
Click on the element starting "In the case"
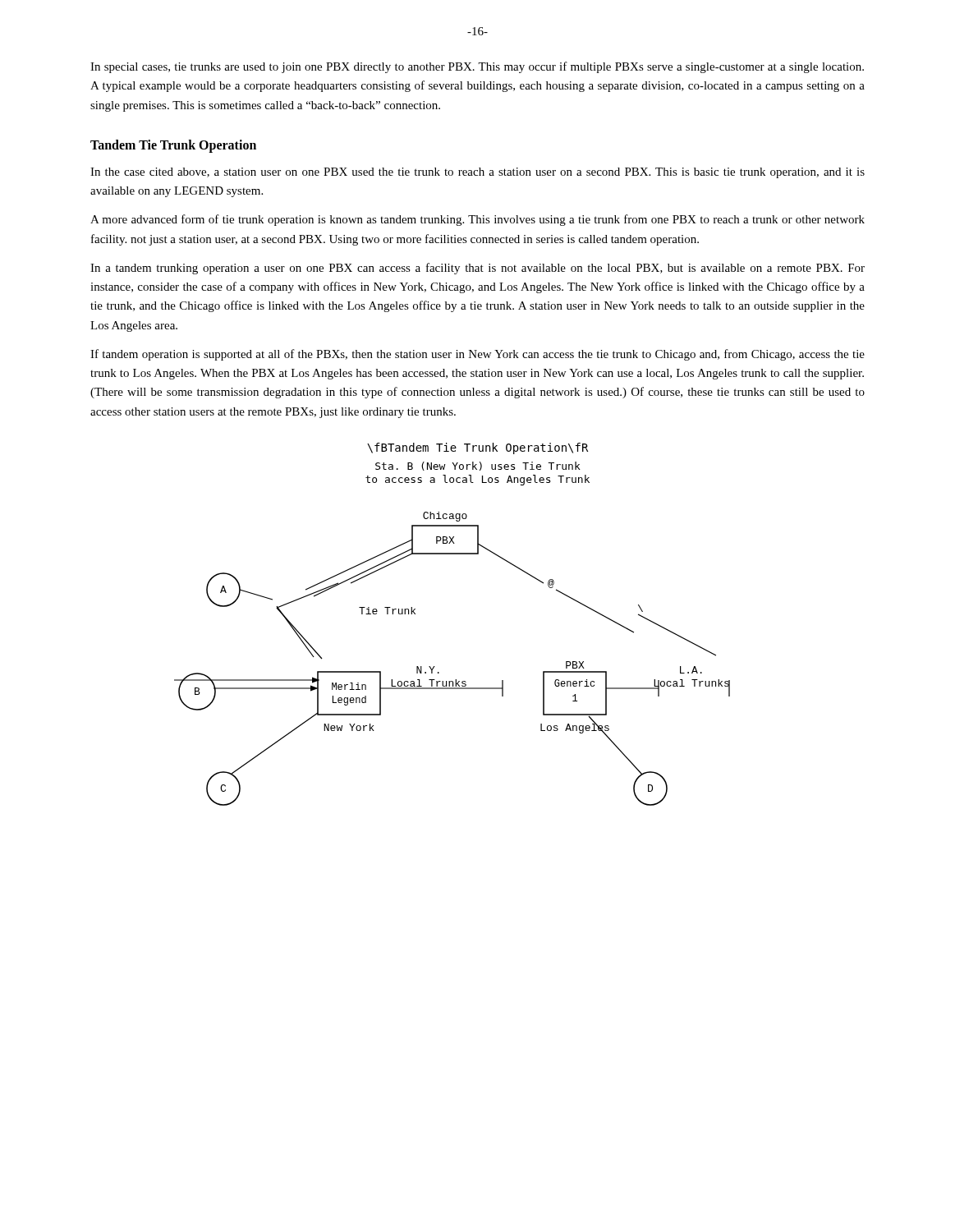tap(478, 181)
